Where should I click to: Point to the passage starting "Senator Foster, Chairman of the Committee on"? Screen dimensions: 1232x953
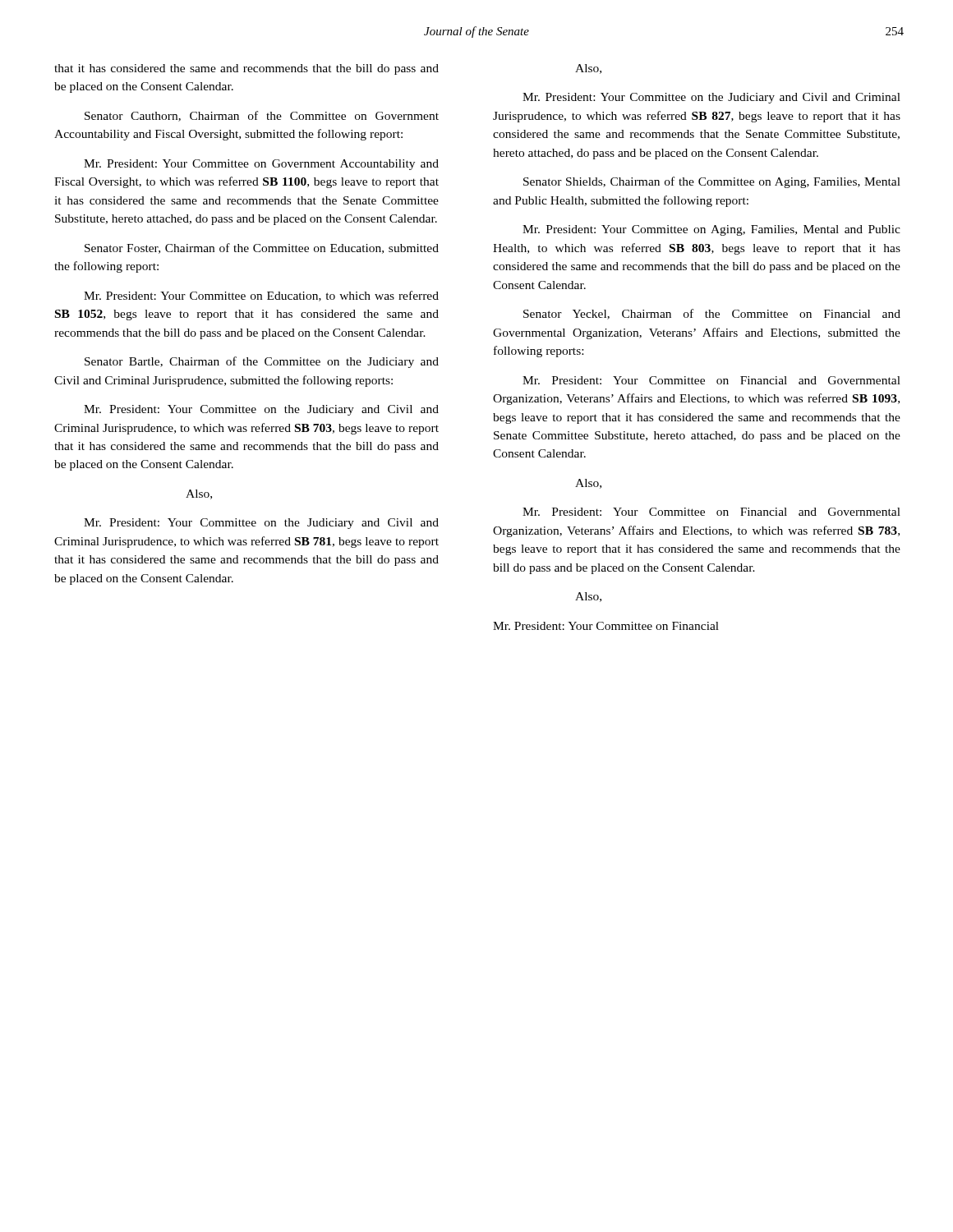246,257
